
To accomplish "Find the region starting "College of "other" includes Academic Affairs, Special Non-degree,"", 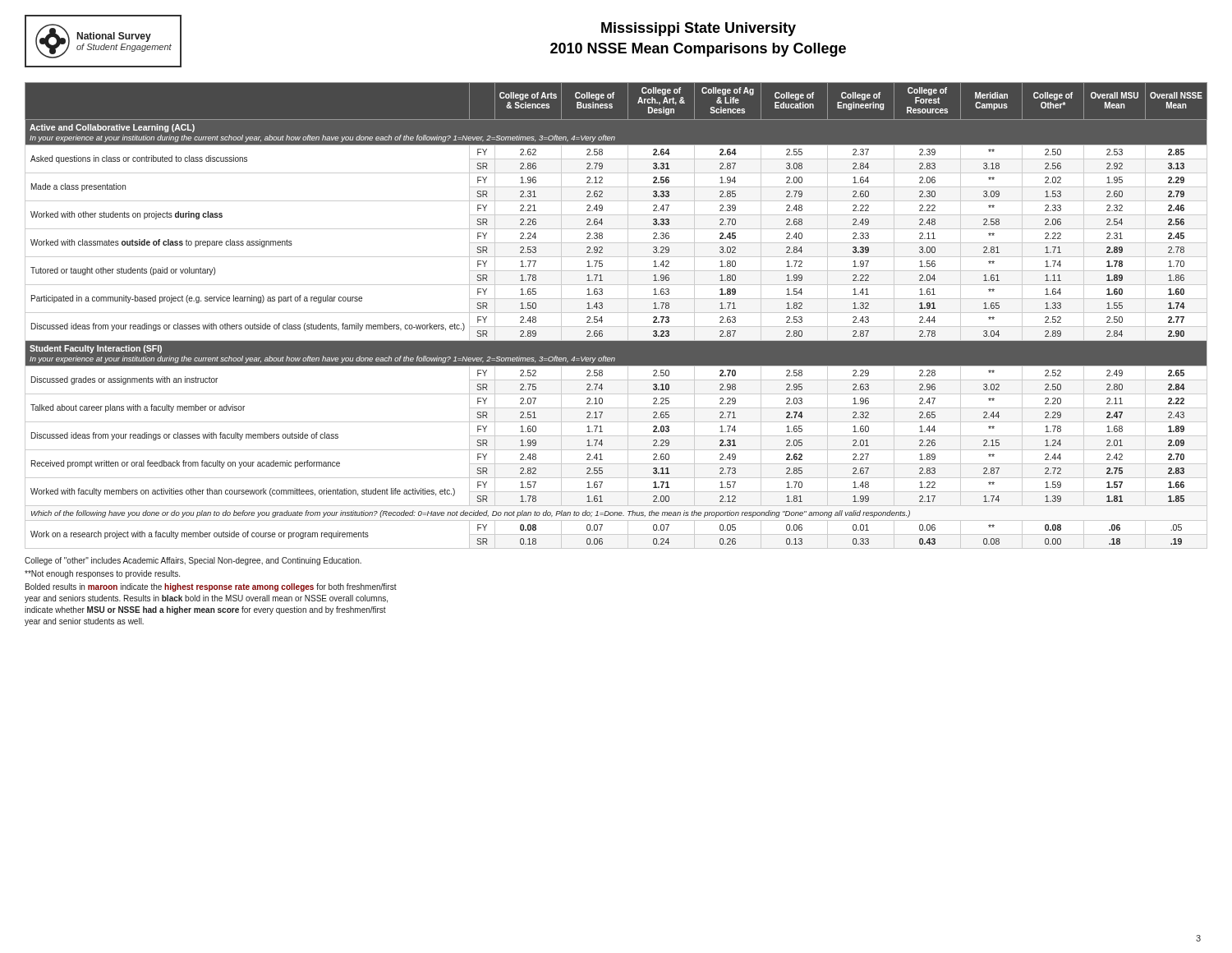I will 193,561.
